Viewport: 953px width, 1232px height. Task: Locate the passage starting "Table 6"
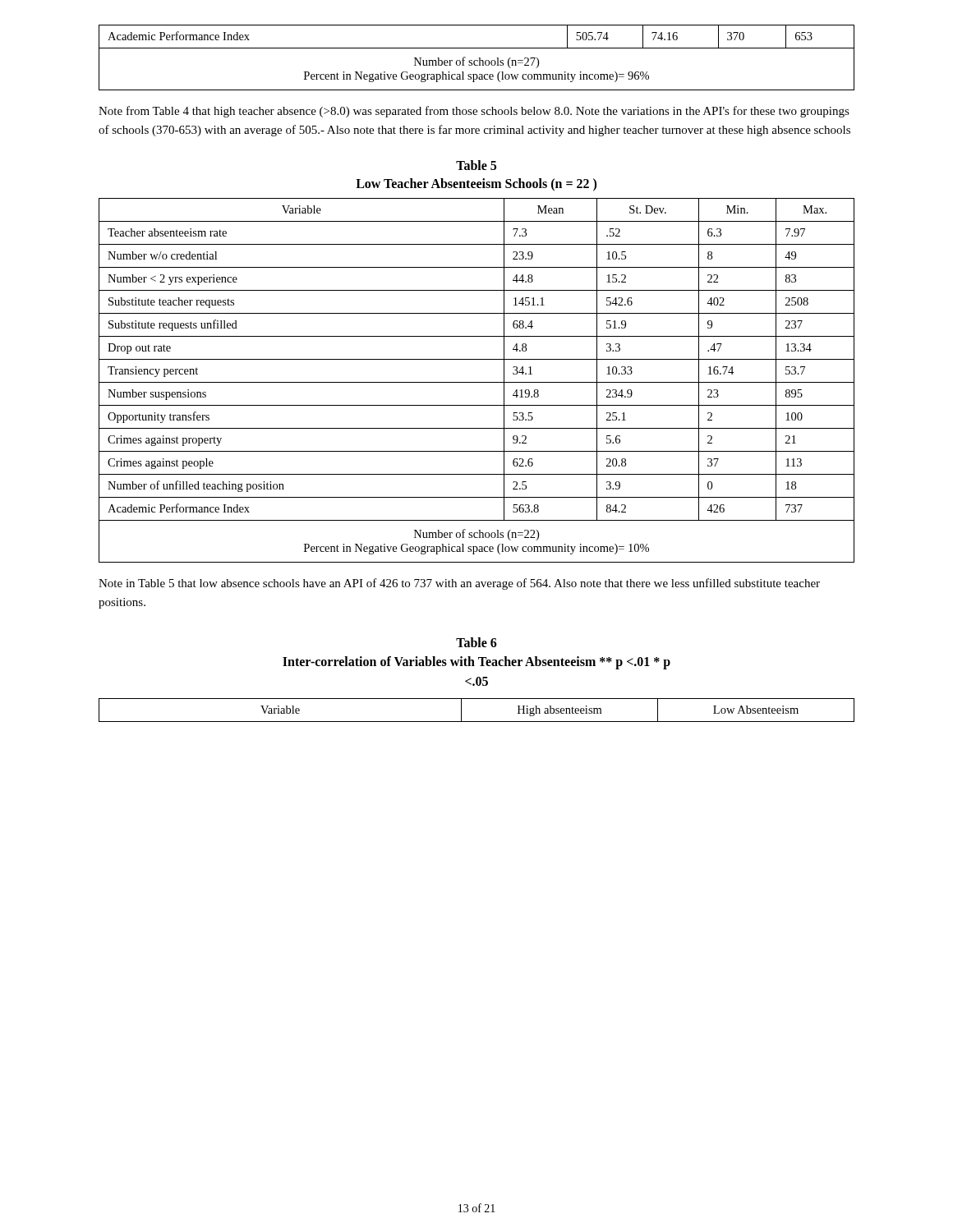(476, 643)
